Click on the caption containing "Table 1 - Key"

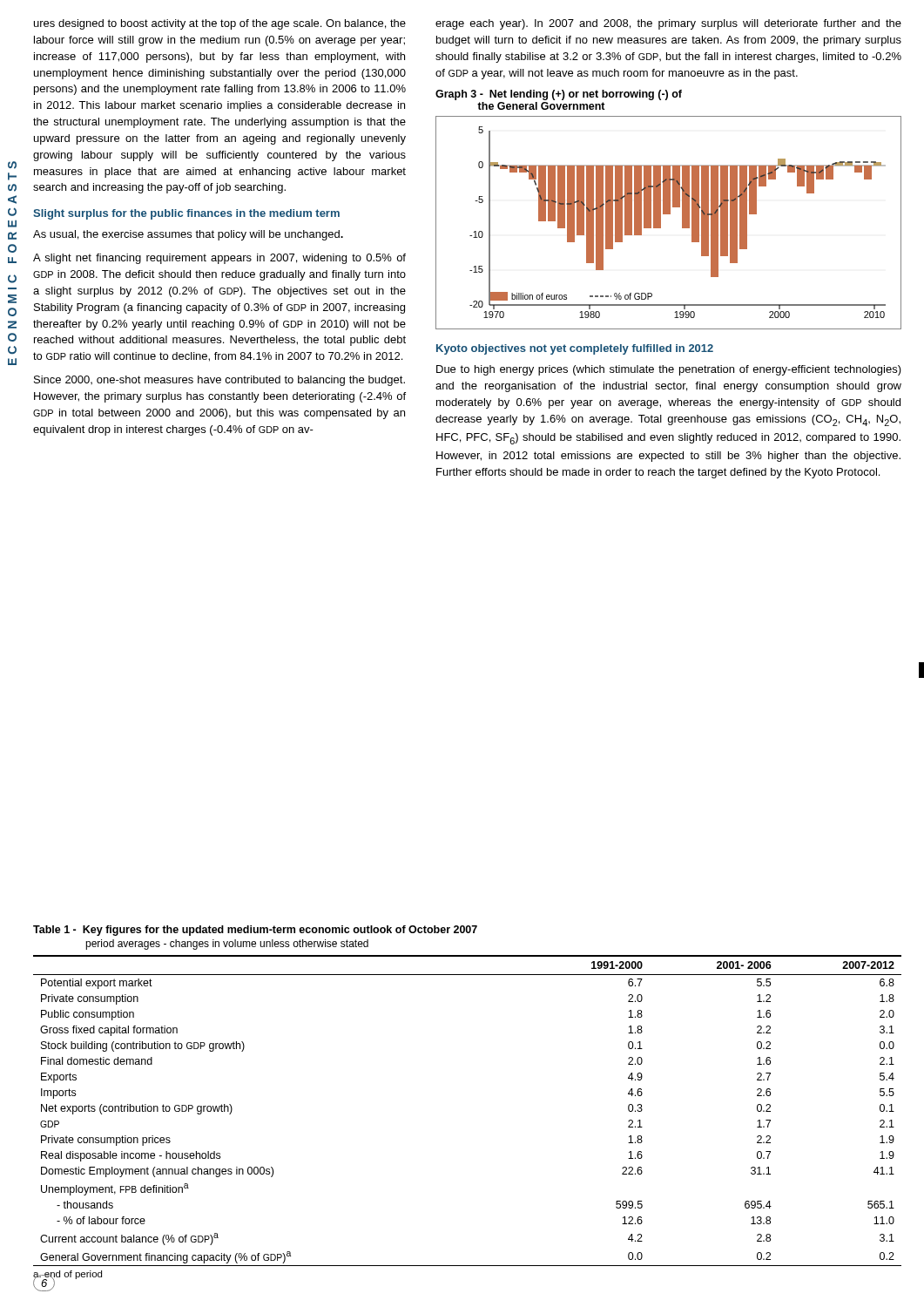pyautogui.click(x=255, y=930)
